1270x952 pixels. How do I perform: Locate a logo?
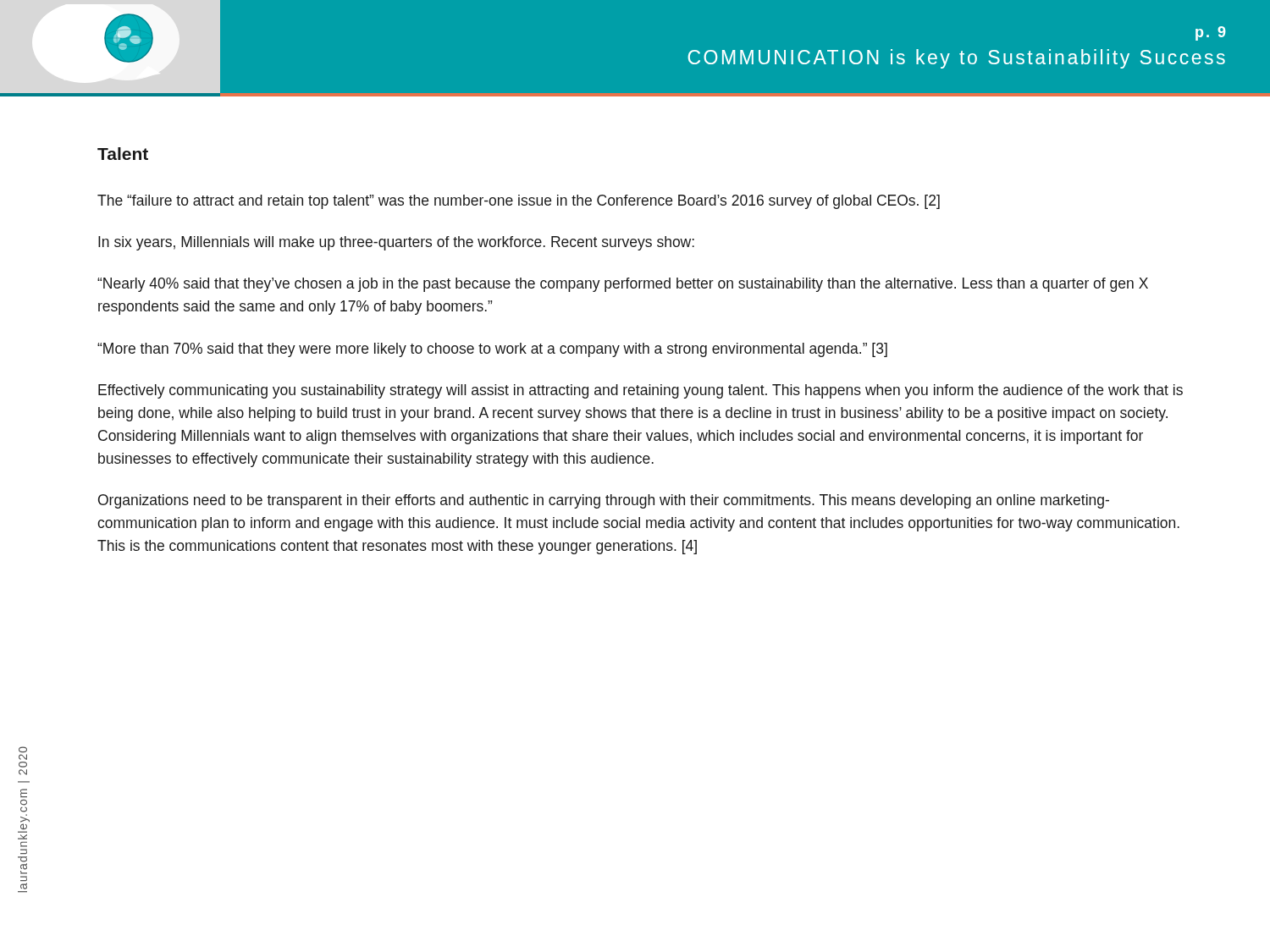click(x=110, y=47)
